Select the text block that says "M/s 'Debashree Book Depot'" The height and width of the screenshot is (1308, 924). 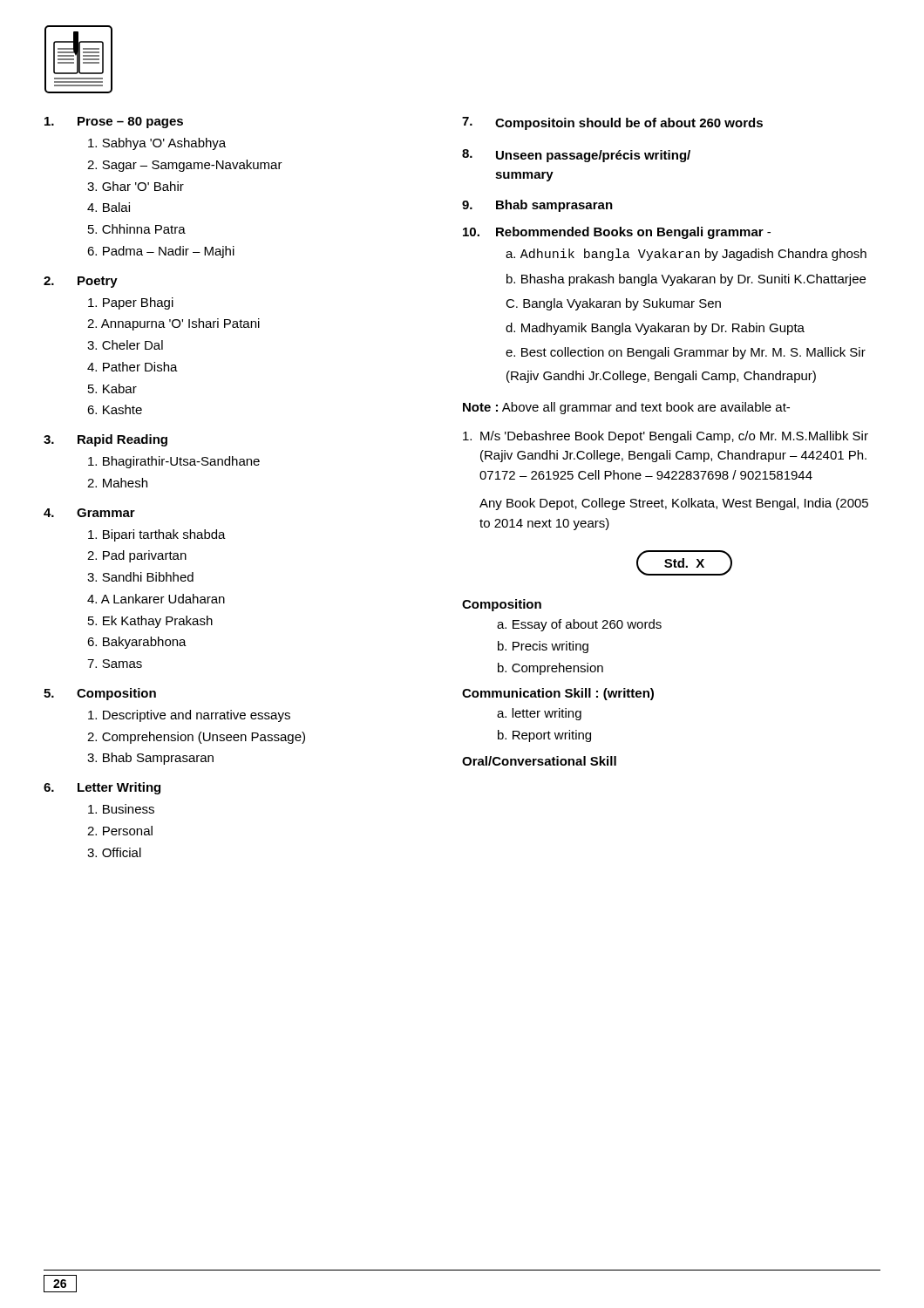click(x=671, y=455)
